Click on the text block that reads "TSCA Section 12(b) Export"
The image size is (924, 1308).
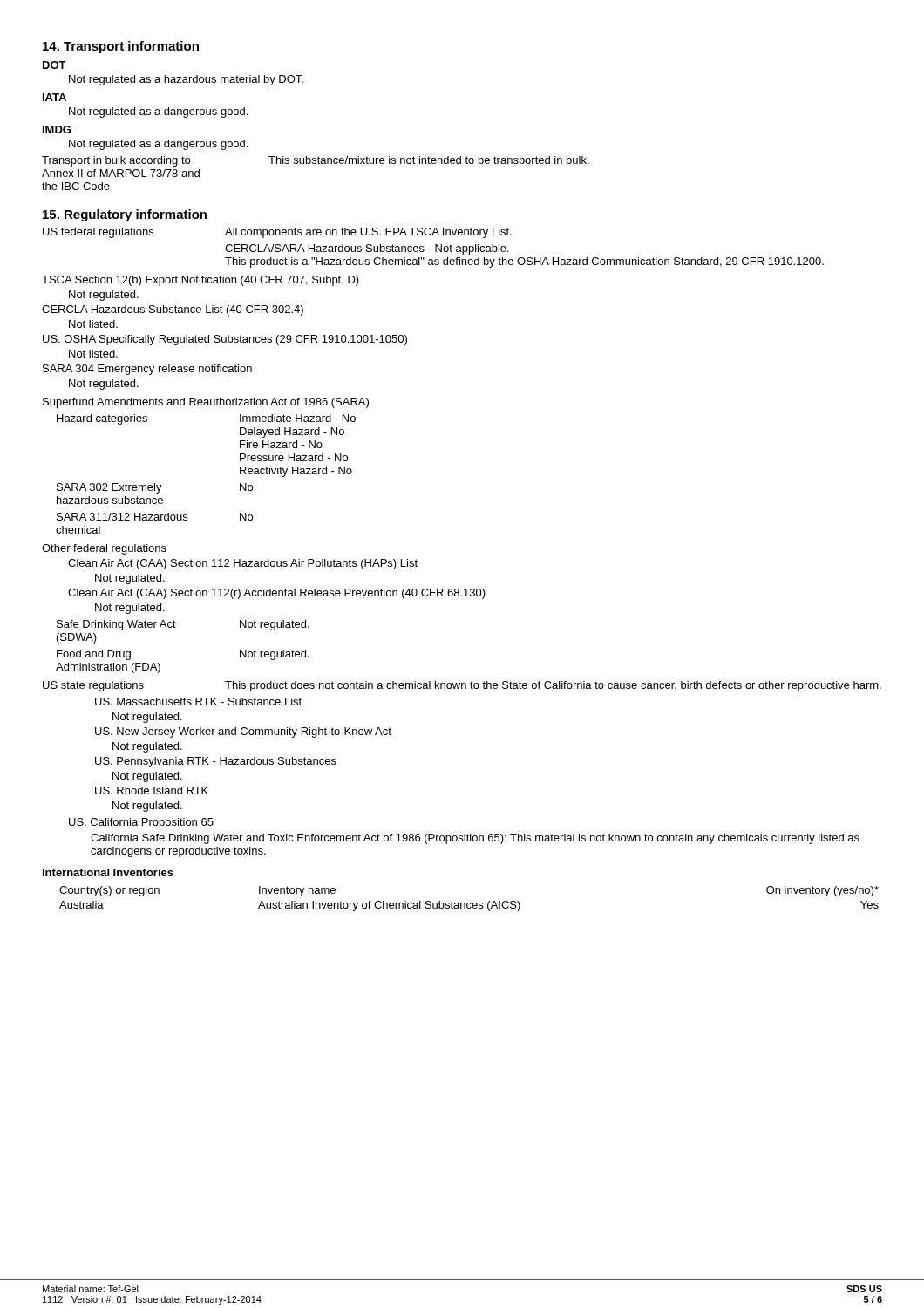click(201, 280)
